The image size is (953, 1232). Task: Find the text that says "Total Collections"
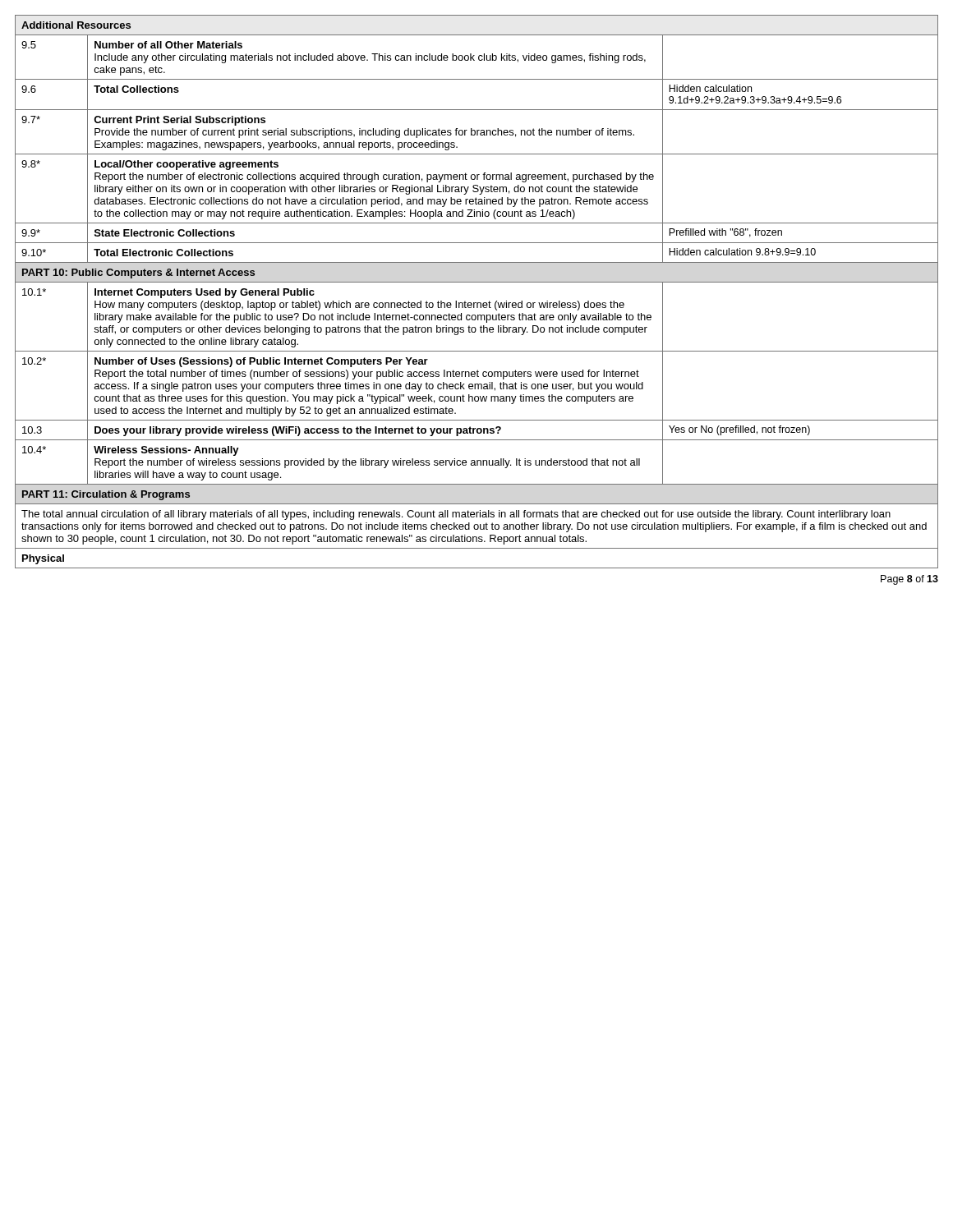coord(136,89)
